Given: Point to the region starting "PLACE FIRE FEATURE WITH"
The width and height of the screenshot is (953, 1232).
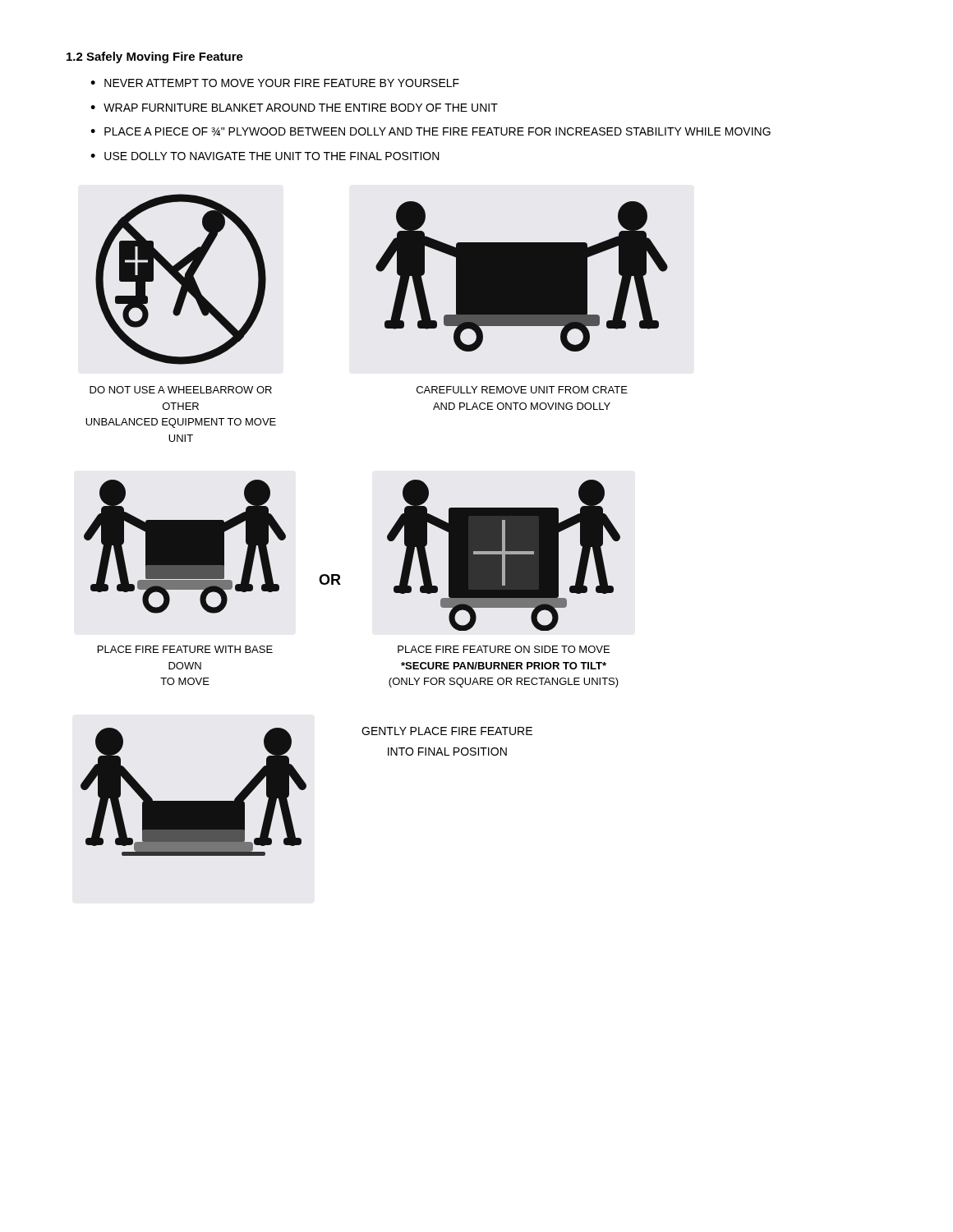Looking at the screenshot, I should point(185,666).
